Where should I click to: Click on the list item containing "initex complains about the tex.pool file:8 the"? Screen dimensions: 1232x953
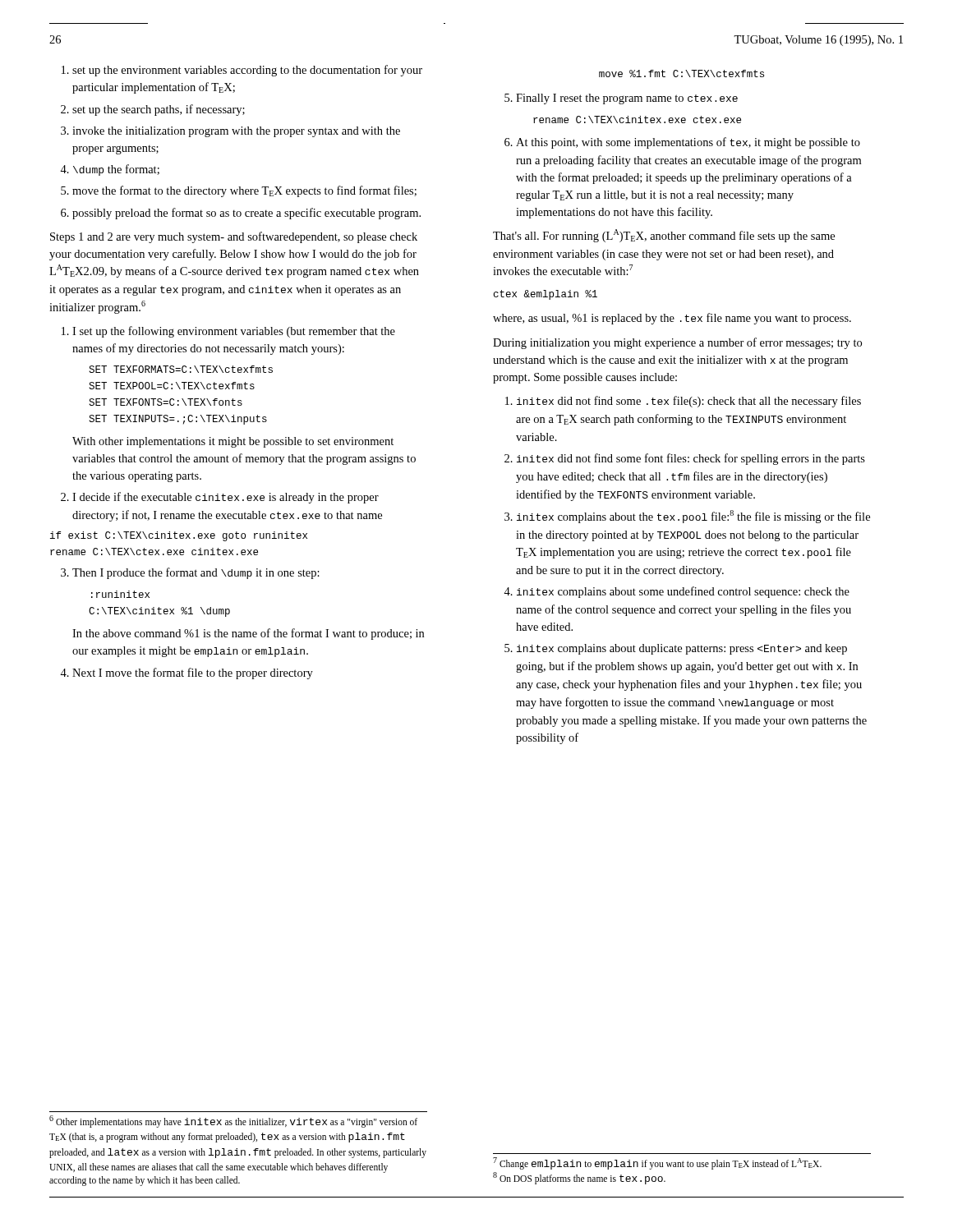[x=682, y=544]
